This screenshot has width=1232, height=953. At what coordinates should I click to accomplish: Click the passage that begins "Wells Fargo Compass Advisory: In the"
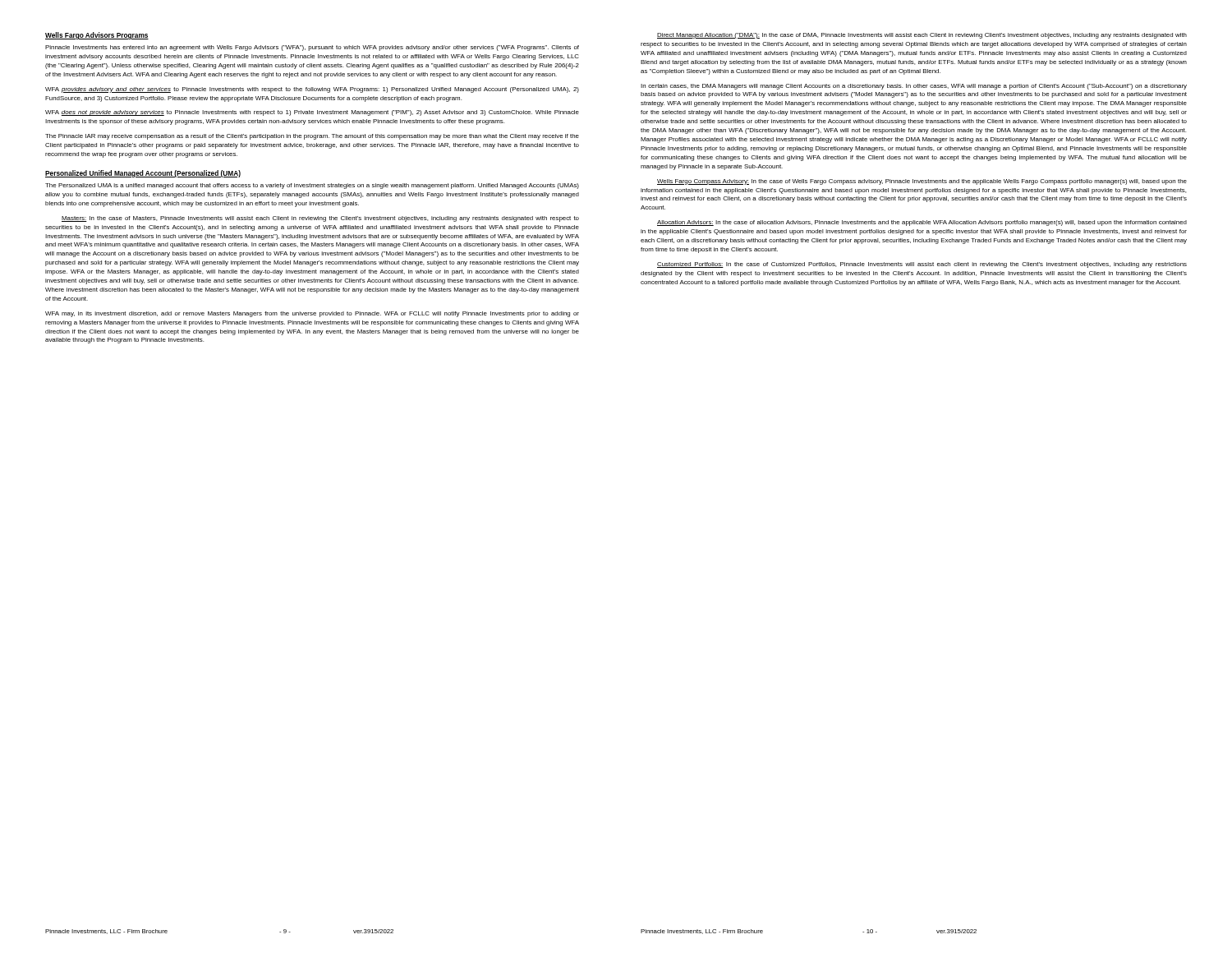914,195
